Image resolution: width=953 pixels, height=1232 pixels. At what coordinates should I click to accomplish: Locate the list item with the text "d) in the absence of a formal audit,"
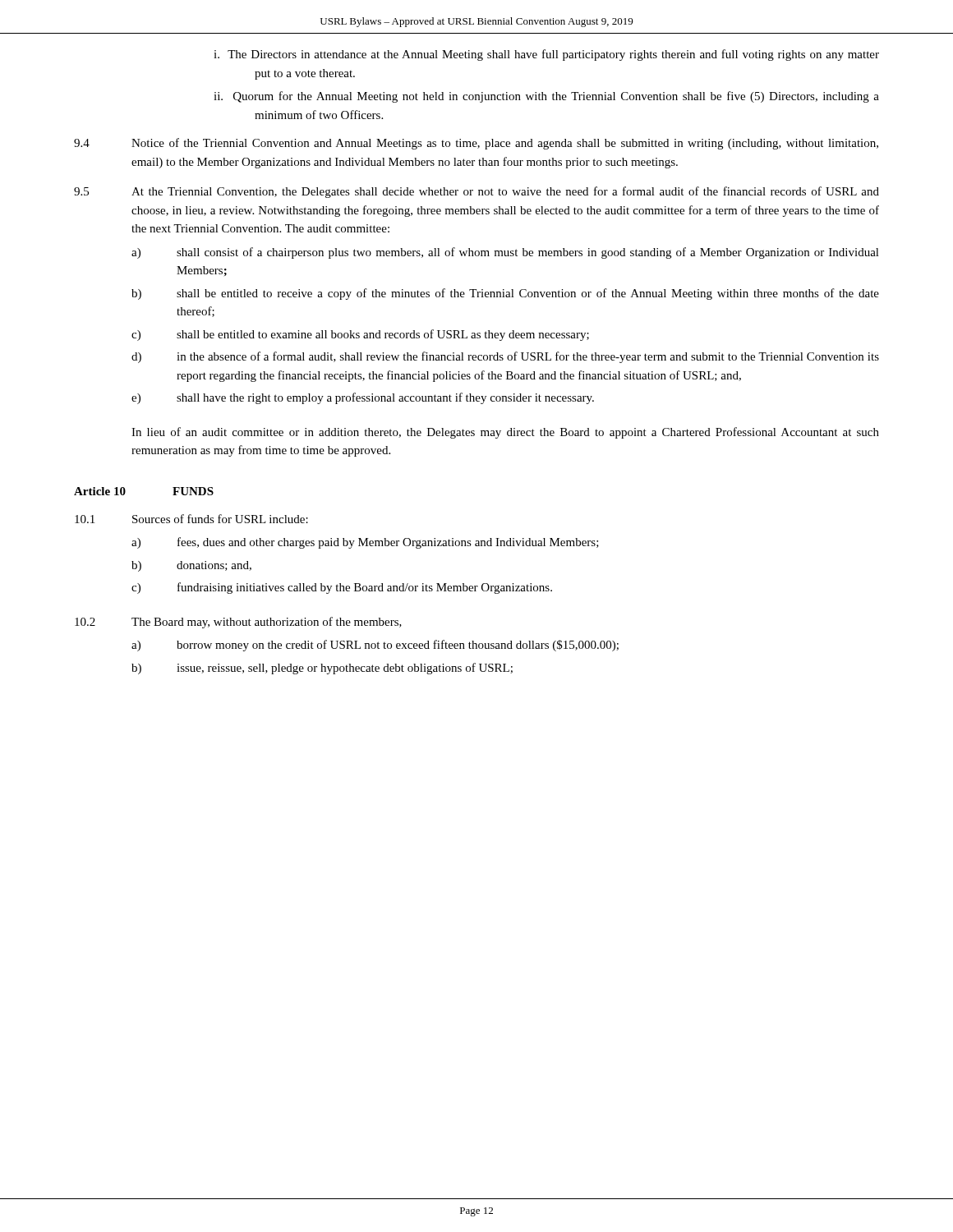pyautogui.click(x=505, y=366)
